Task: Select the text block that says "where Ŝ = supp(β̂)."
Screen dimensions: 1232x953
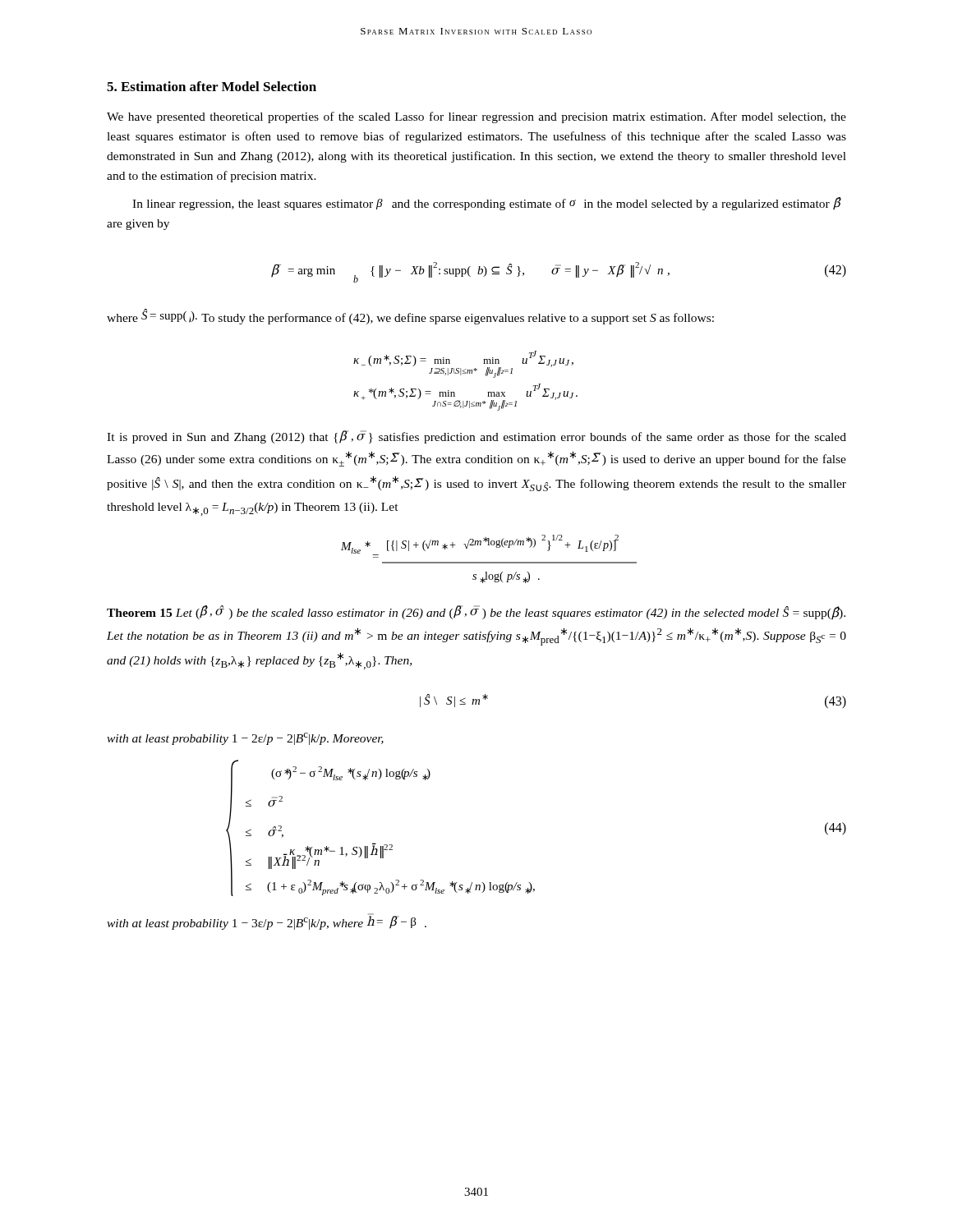Action: tap(476, 318)
